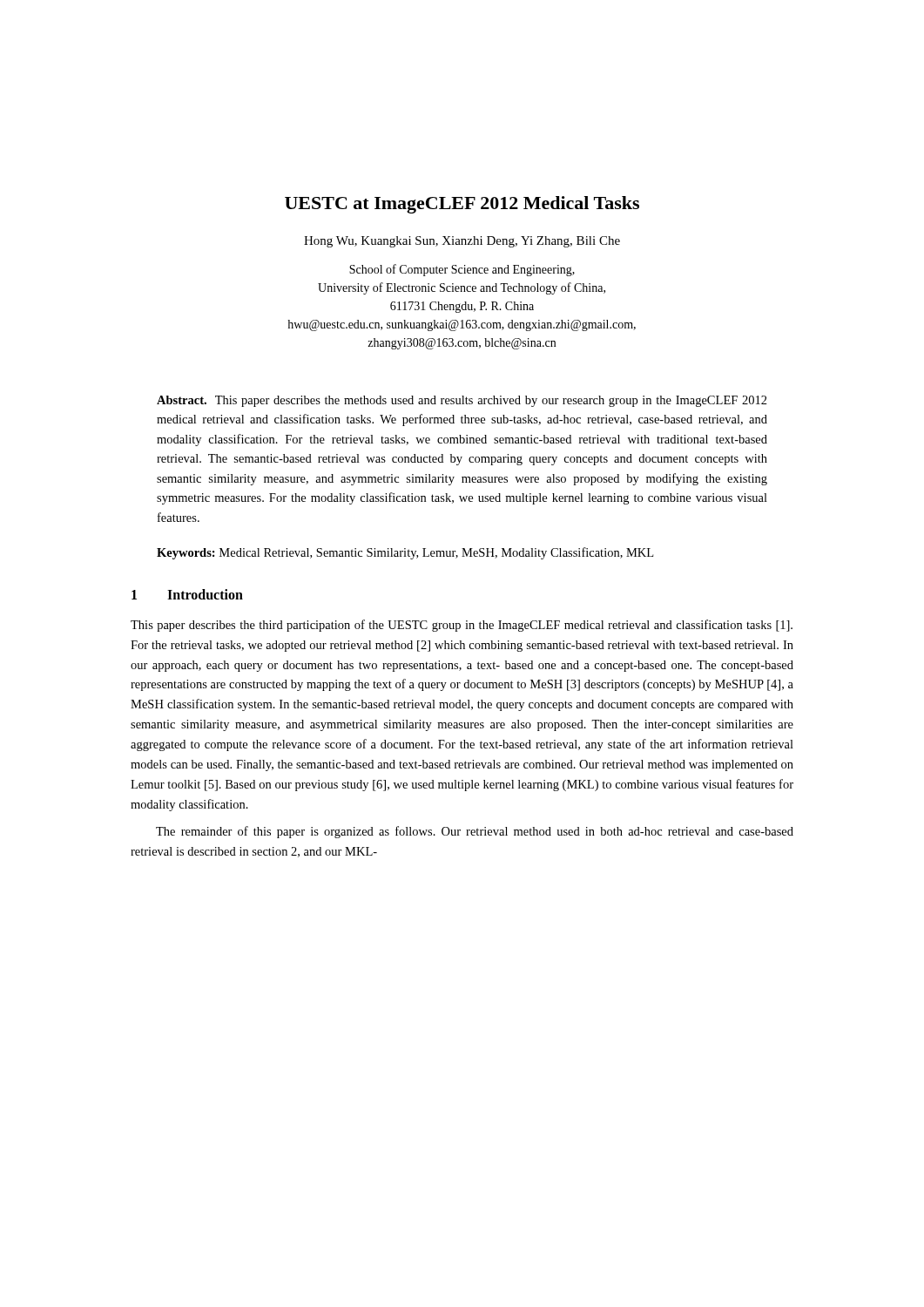
Task: Locate the text block with the text "School of Computer"
Action: tap(462, 306)
